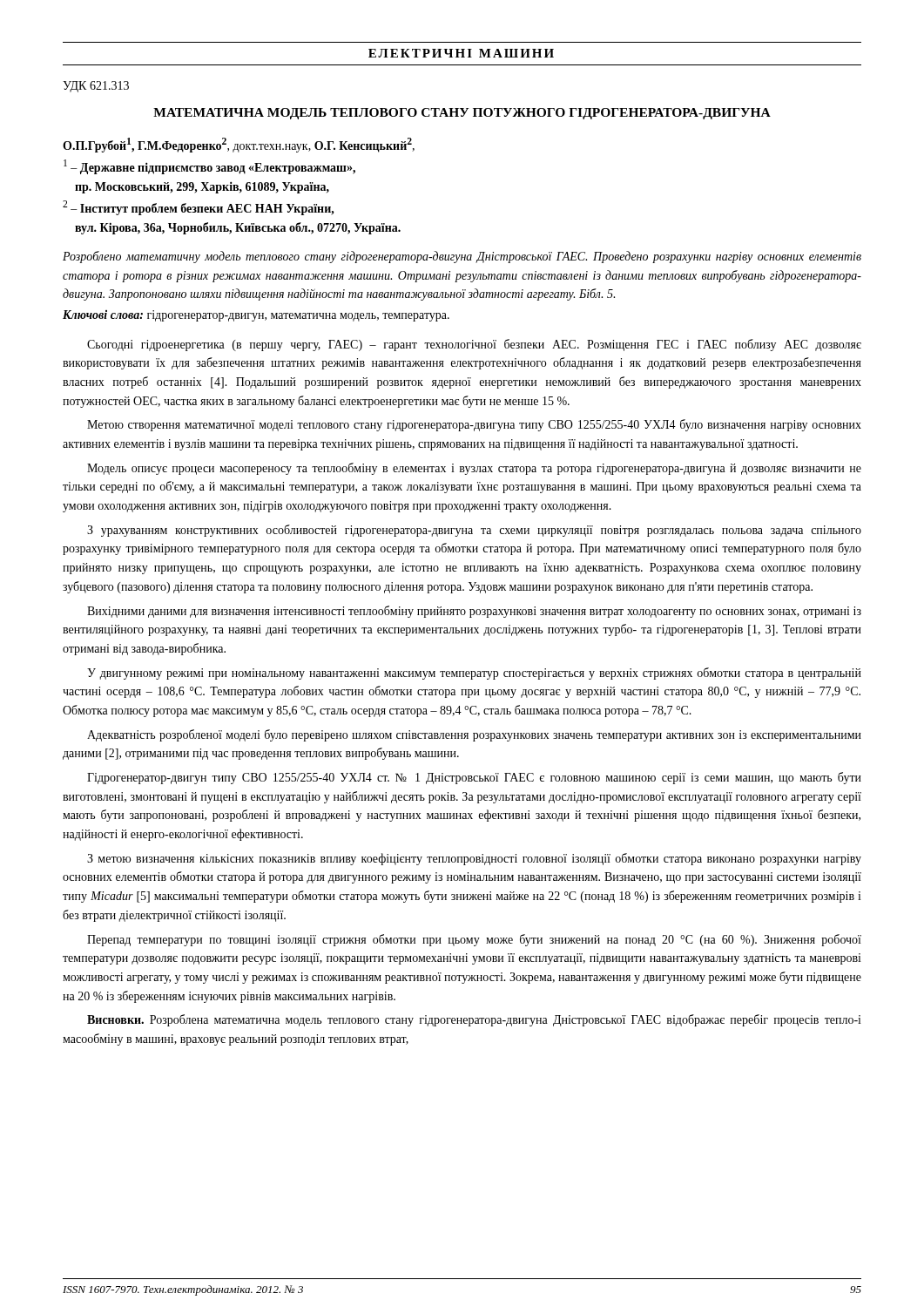The image size is (924, 1307).
Task: Select the element starting "Модель описує процеси масопереносу та теплообміну"
Action: coord(462,487)
